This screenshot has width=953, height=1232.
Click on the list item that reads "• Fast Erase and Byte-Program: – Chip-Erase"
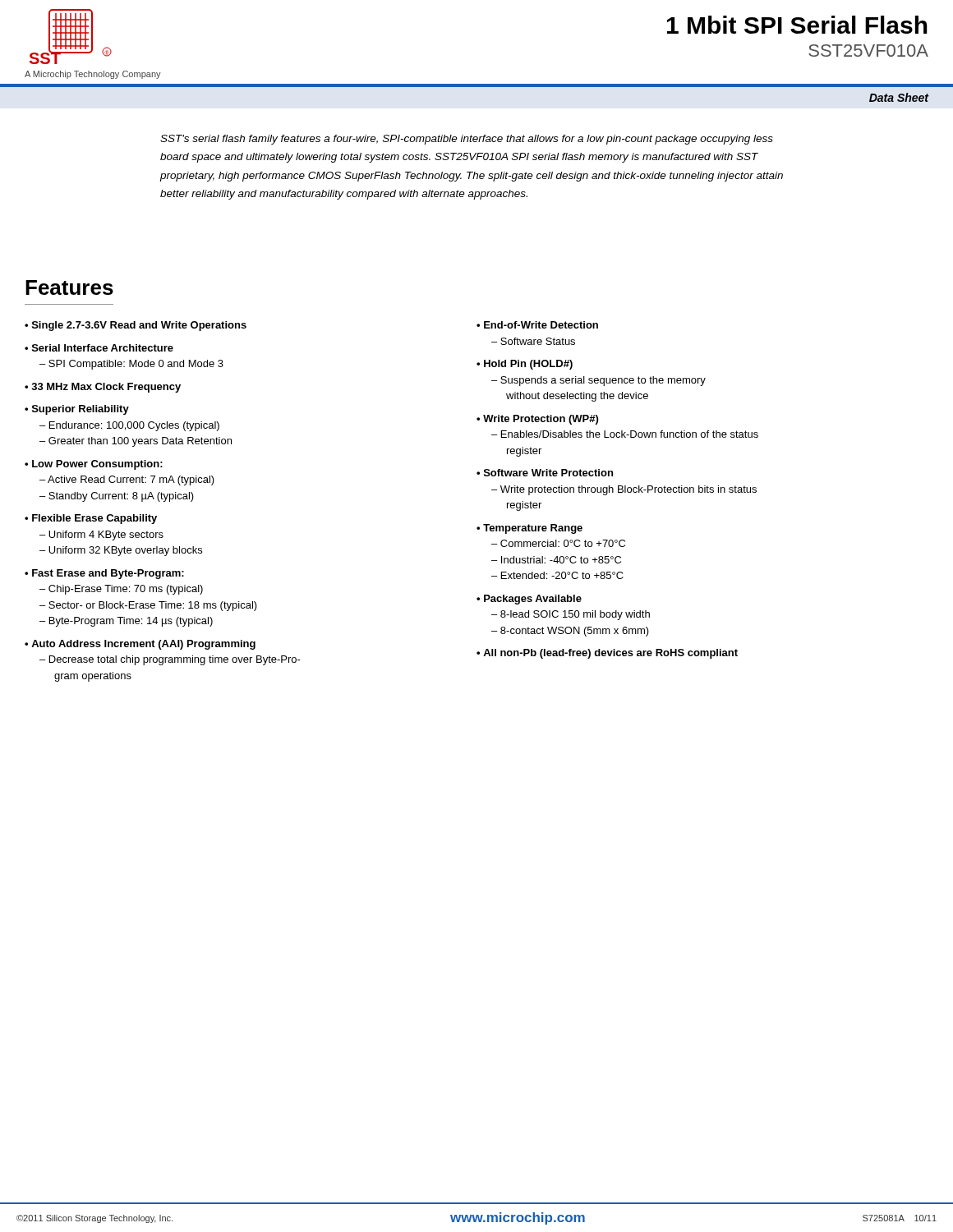(234, 598)
